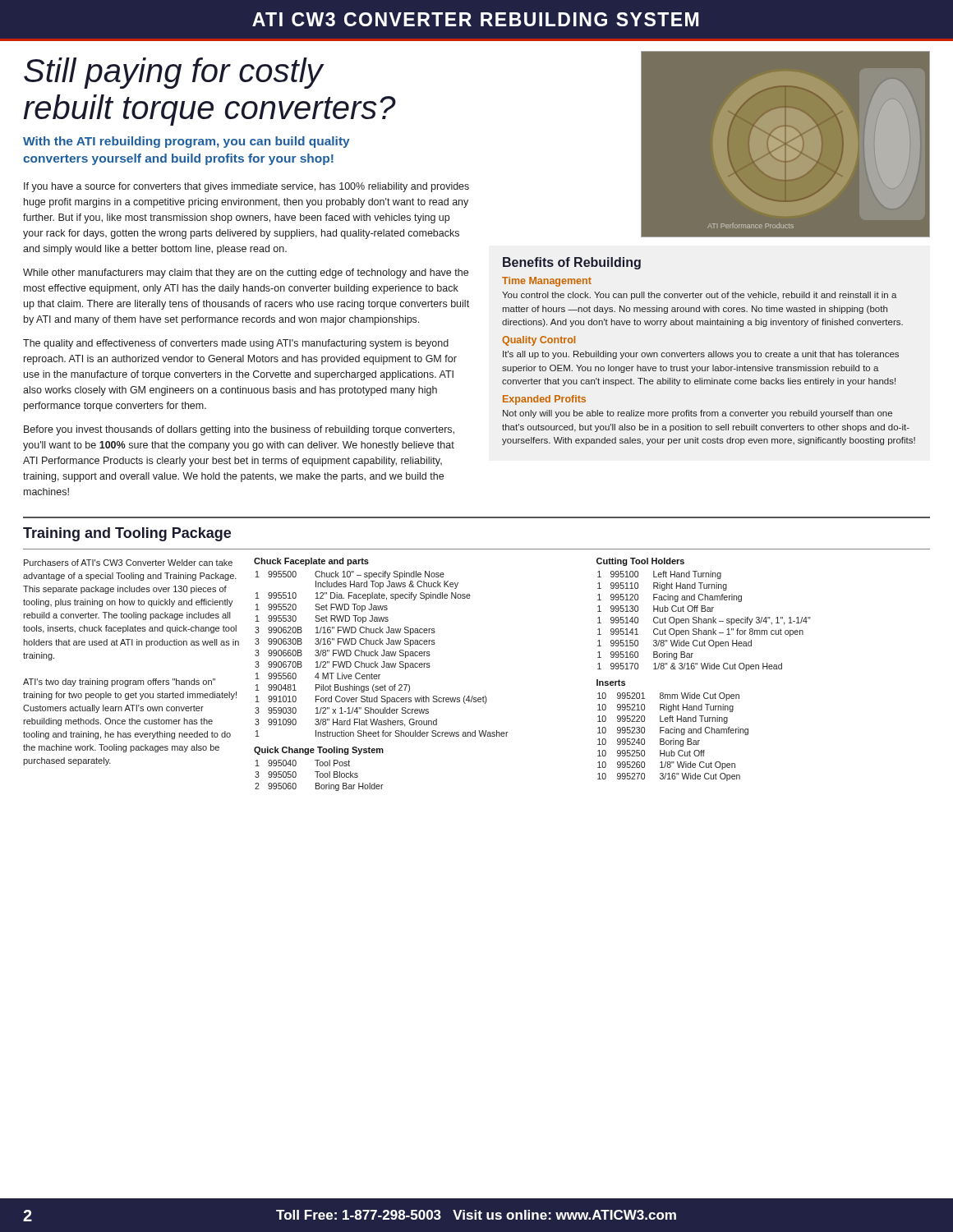Select the text block starting "If you have"
Screen dimensions: 1232x953
(x=246, y=218)
